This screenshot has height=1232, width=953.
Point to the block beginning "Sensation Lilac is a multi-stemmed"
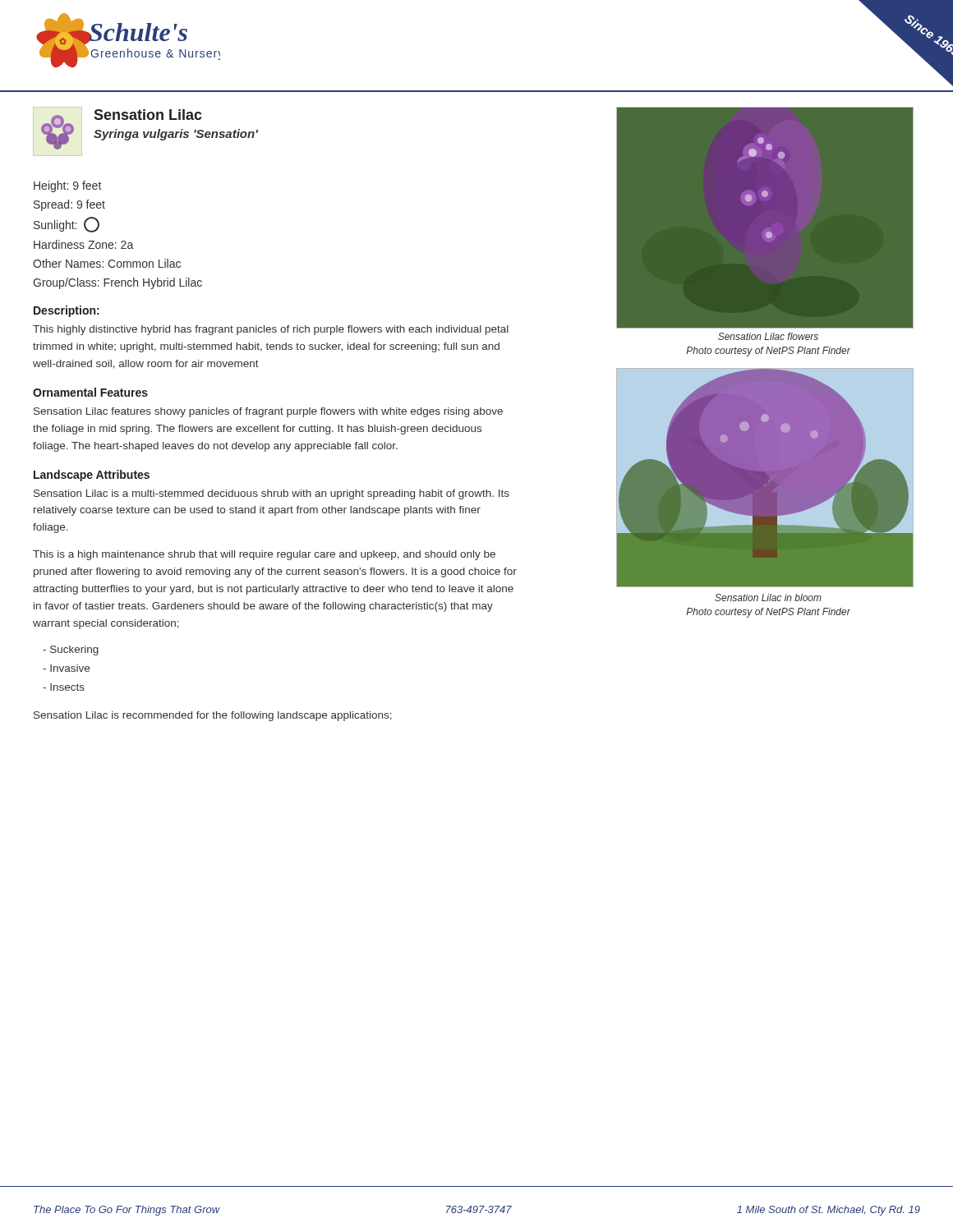coord(271,510)
